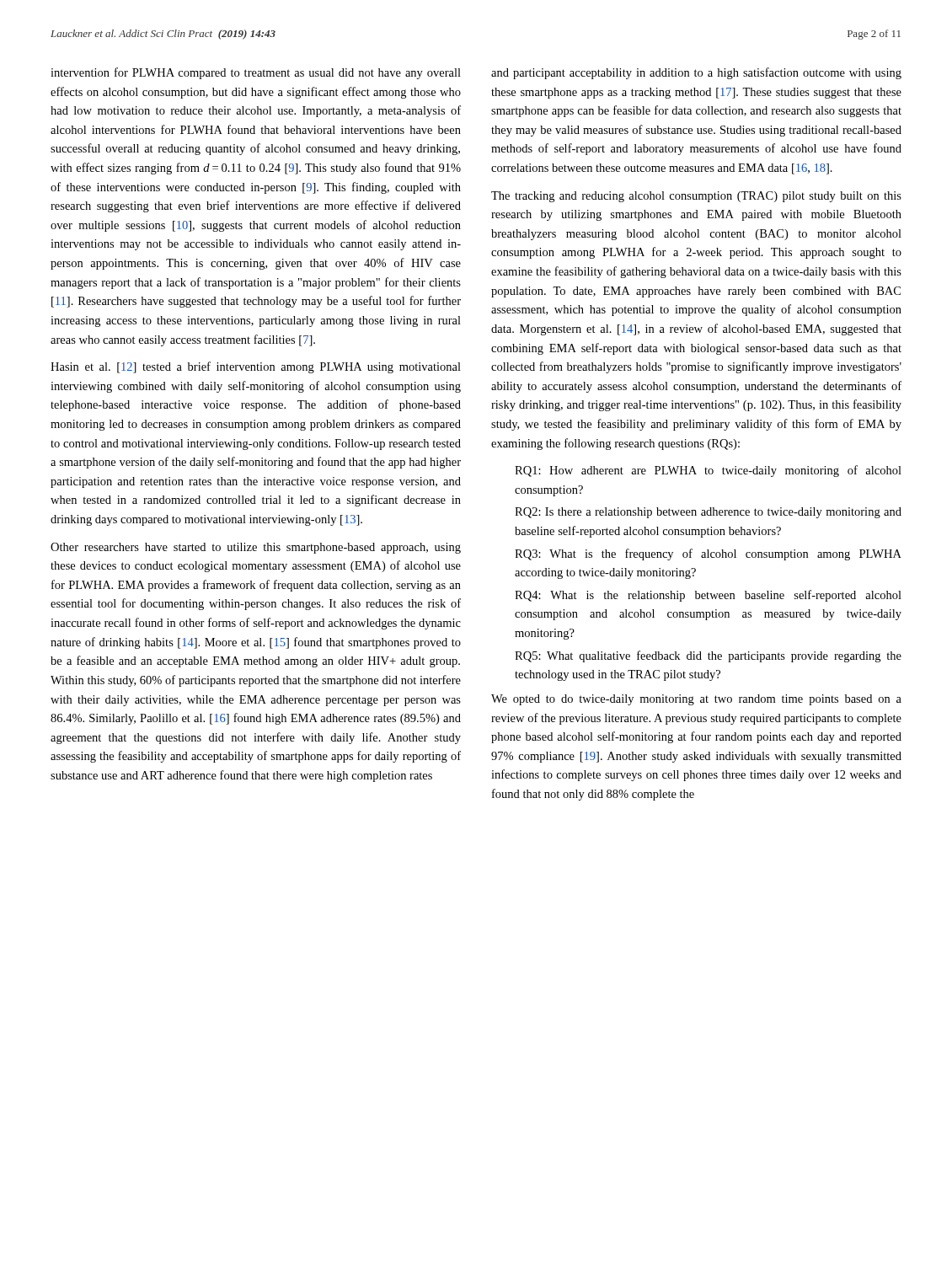Locate the passage starting "We opted to do twice-daily monitoring"

coord(696,746)
